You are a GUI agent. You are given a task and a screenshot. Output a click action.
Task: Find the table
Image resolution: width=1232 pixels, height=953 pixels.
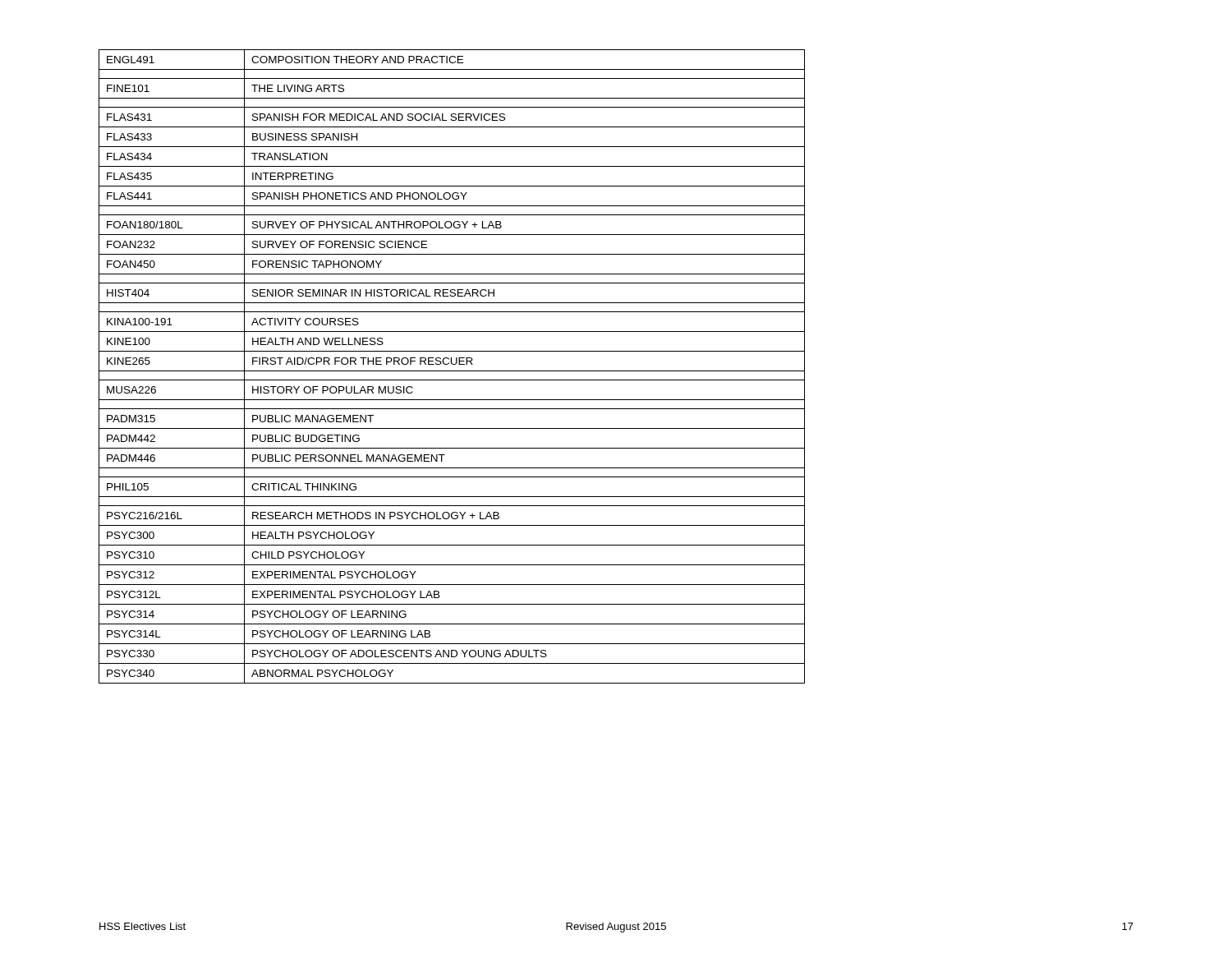(x=452, y=366)
